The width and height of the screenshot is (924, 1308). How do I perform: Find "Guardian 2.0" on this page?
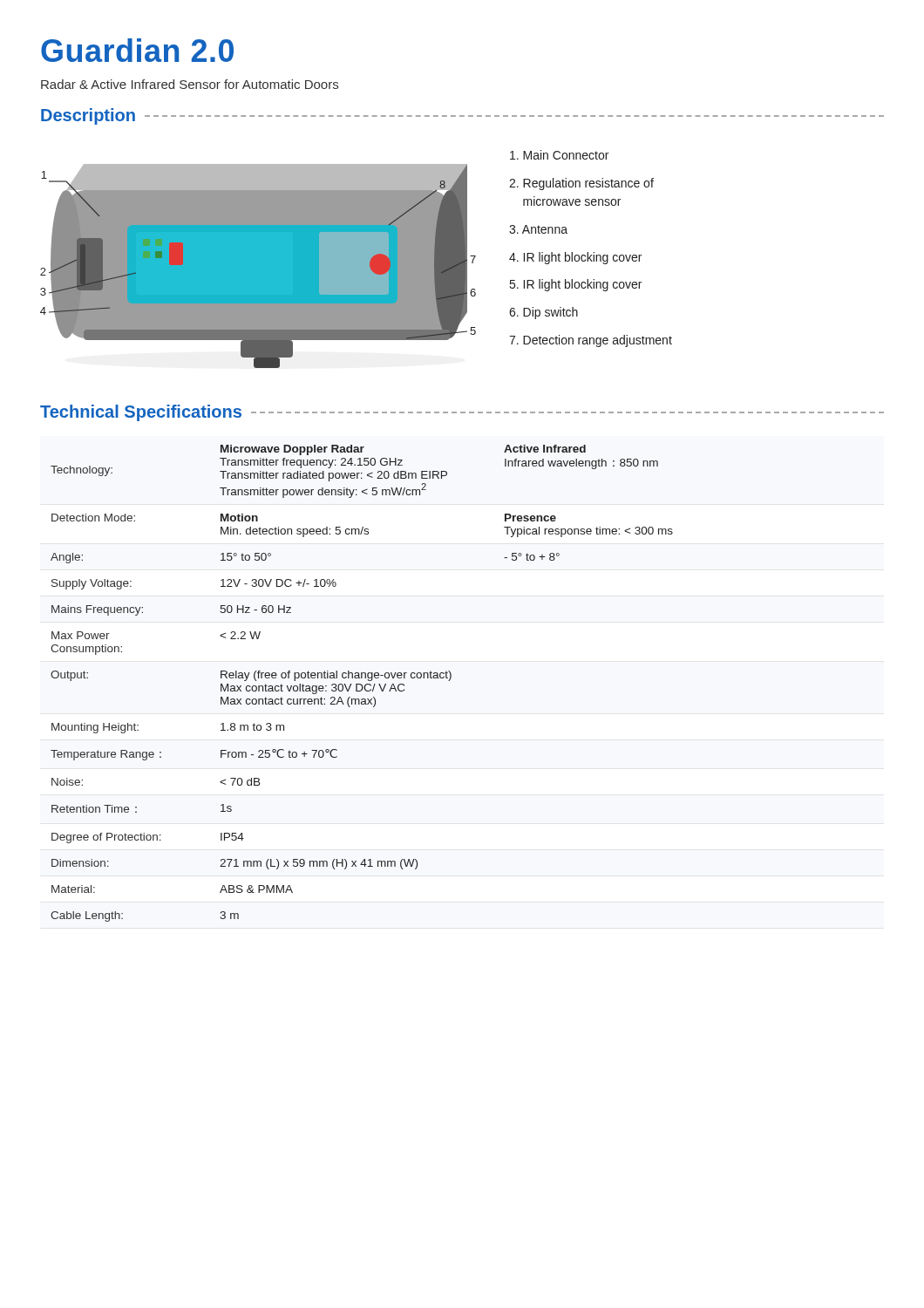pos(138,51)
